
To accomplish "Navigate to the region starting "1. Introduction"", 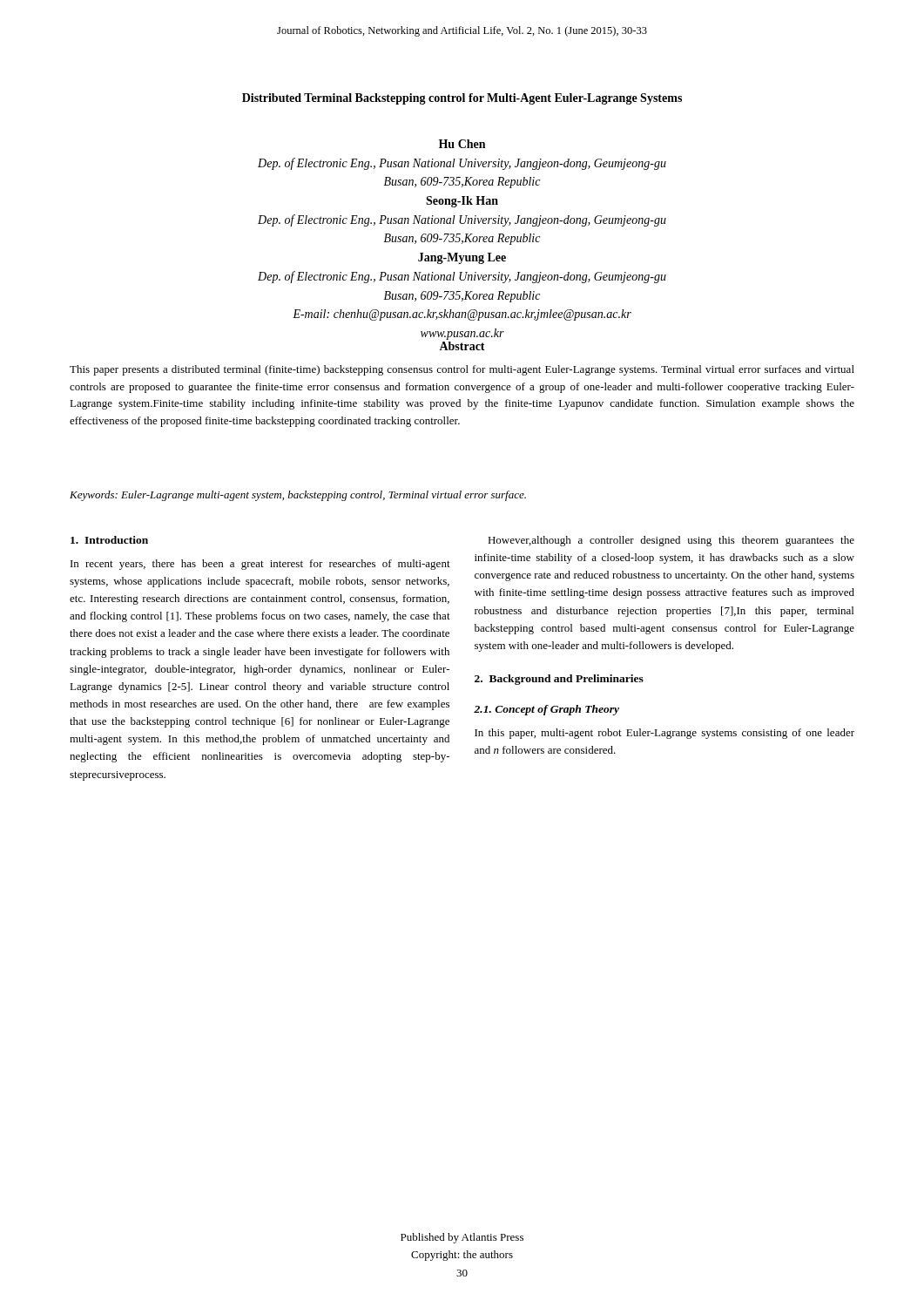I will 109,540.
